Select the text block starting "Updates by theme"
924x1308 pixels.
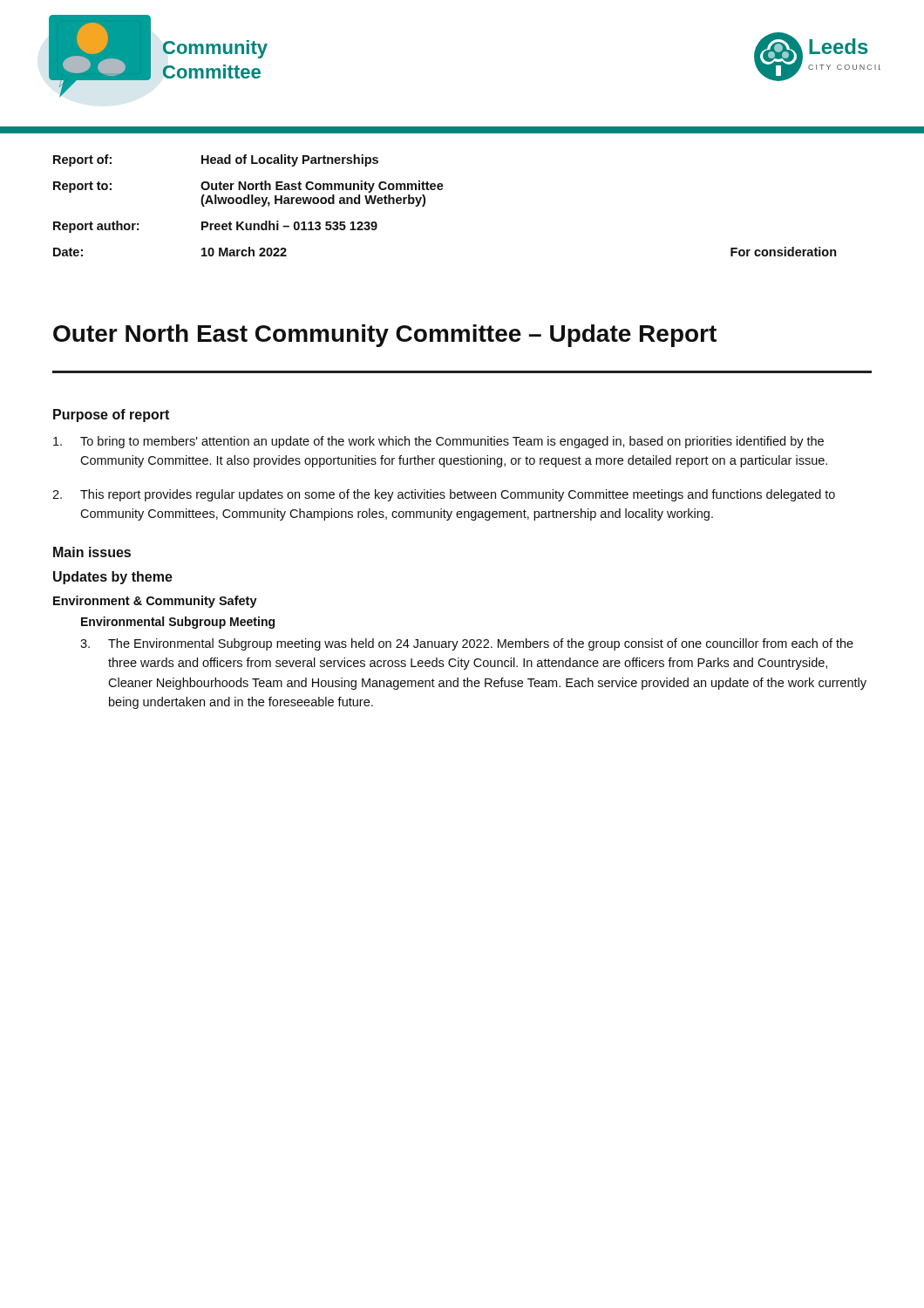(x=112, y=577)
